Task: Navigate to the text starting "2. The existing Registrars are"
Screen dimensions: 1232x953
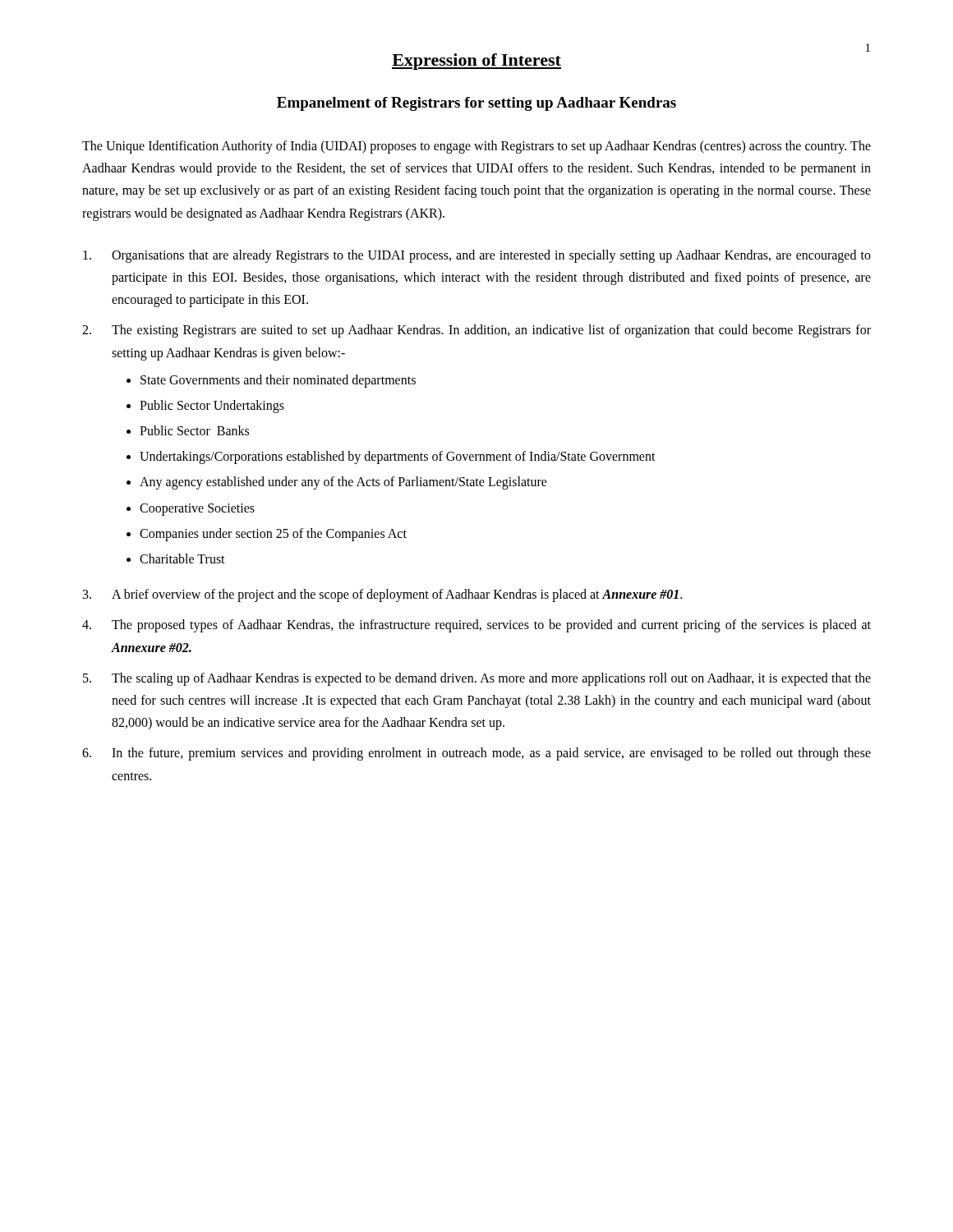Action: point(476,447)
